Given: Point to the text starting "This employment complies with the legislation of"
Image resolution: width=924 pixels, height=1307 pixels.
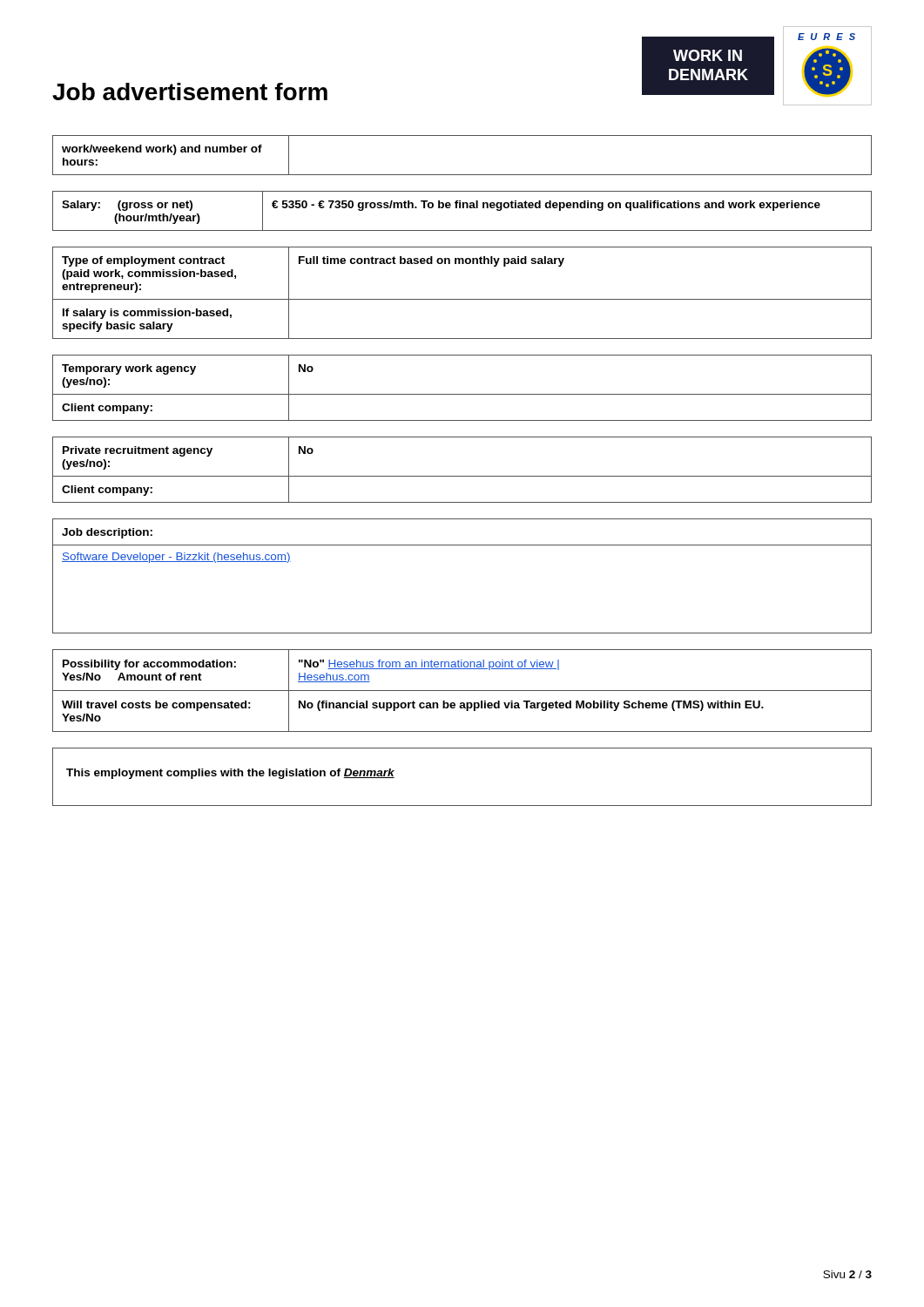Looking at the screenshot, I should (x=230, y=772).
